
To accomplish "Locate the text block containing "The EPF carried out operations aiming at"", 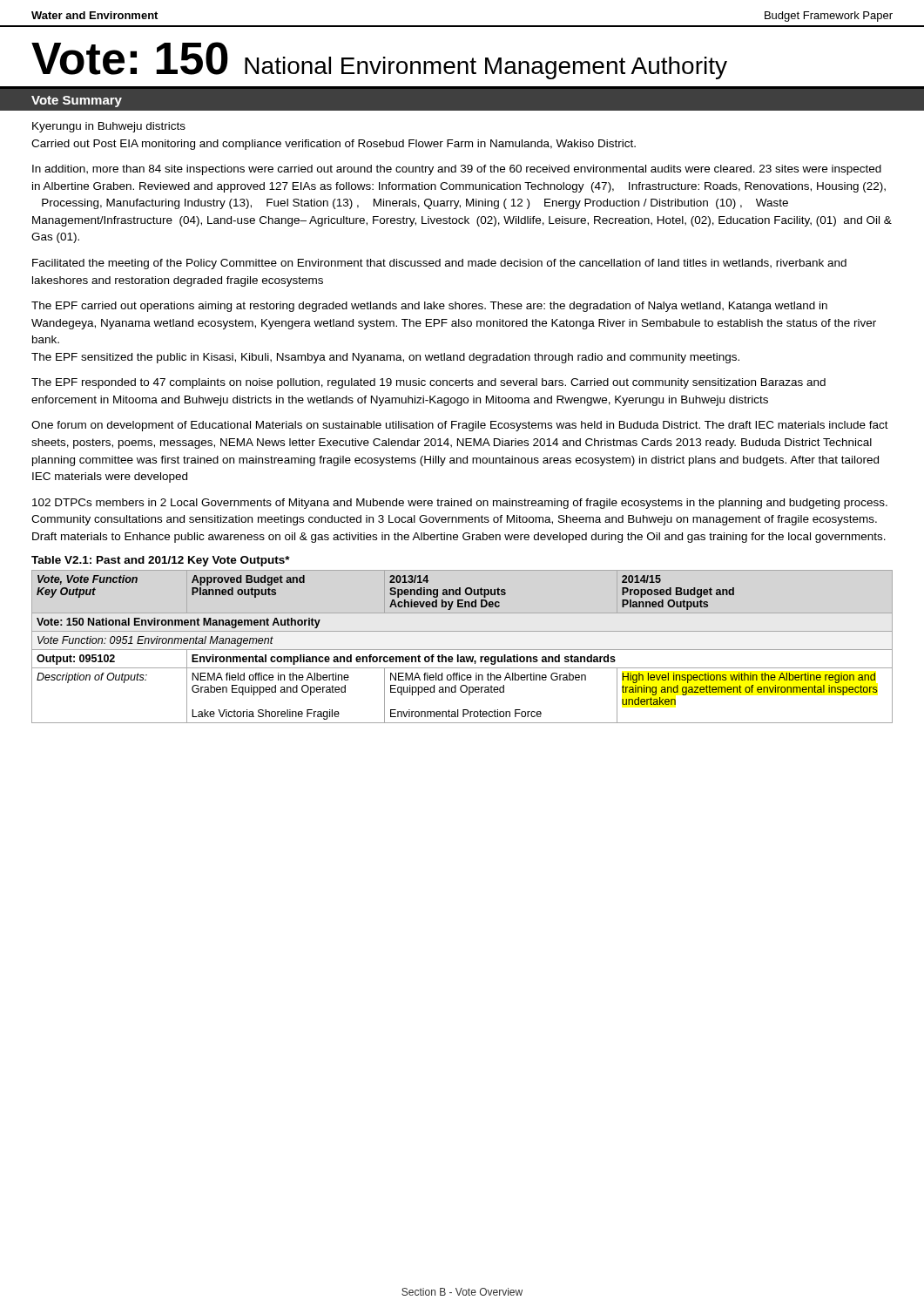I will click(x=454, y=331).
